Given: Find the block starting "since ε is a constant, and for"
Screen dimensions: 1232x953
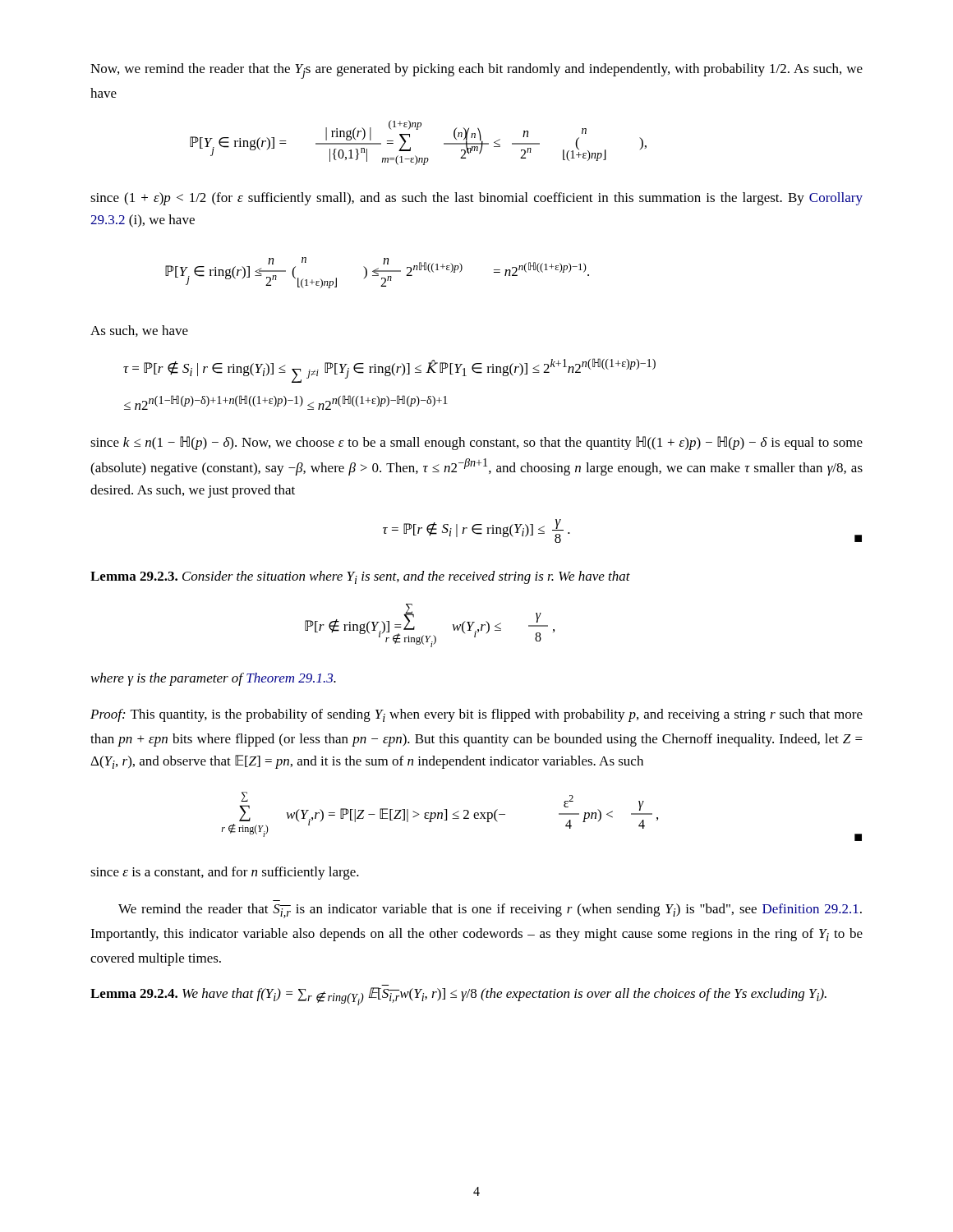Looking at the screenshot, I should click(225, 872).
